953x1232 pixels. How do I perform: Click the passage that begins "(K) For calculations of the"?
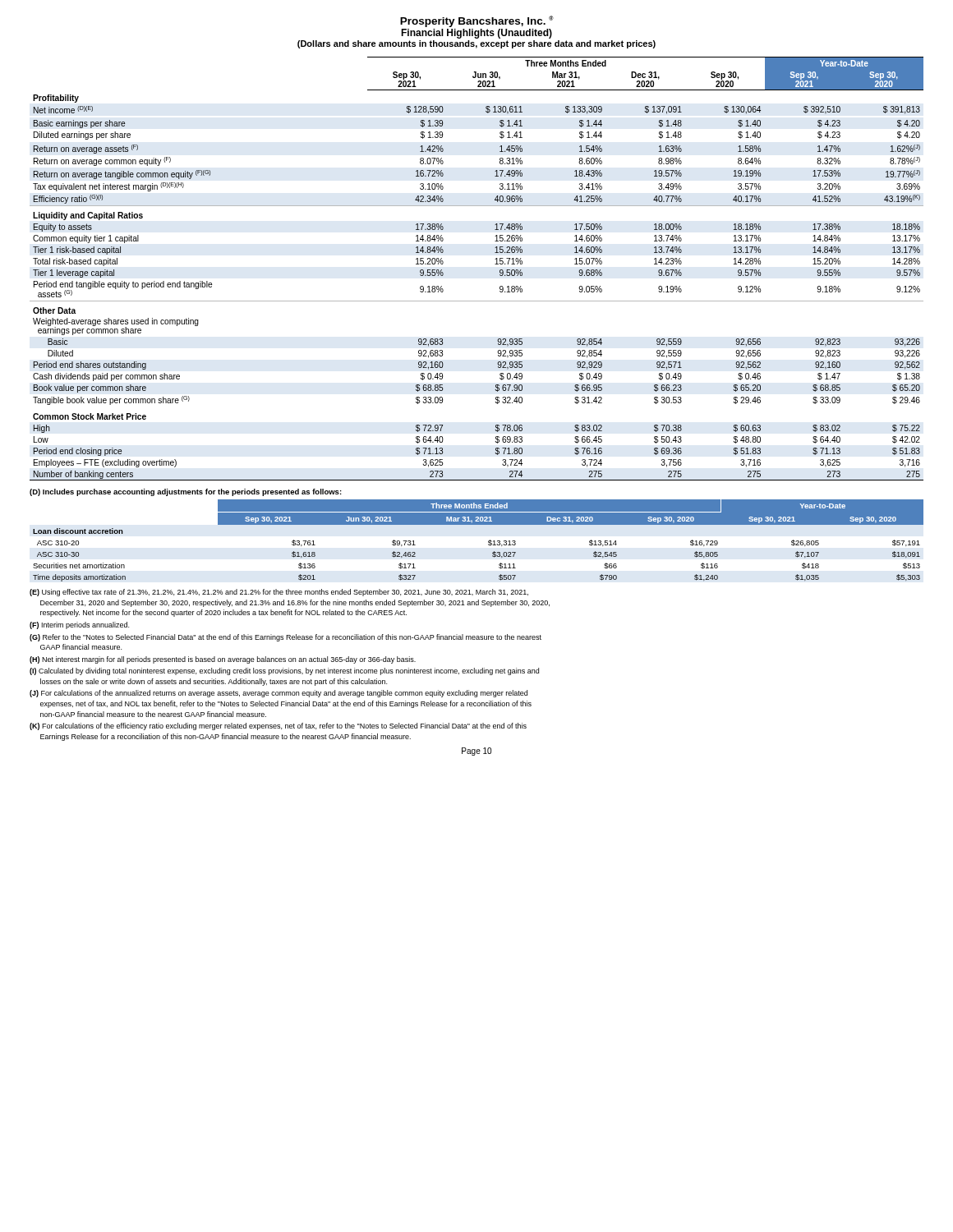coord(476,732)
